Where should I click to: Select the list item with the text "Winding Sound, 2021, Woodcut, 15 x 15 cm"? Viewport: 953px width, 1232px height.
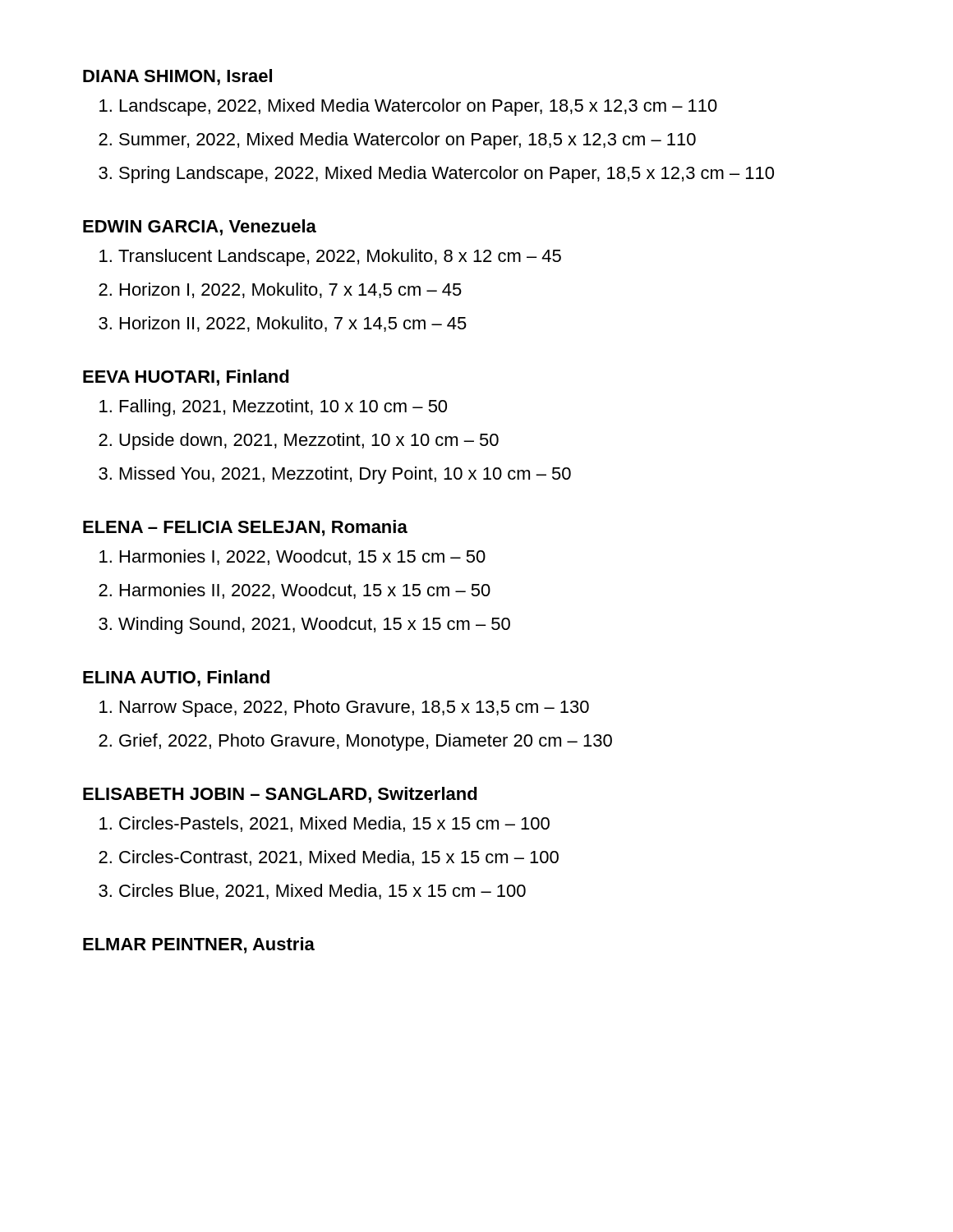[x=315, y=624]
